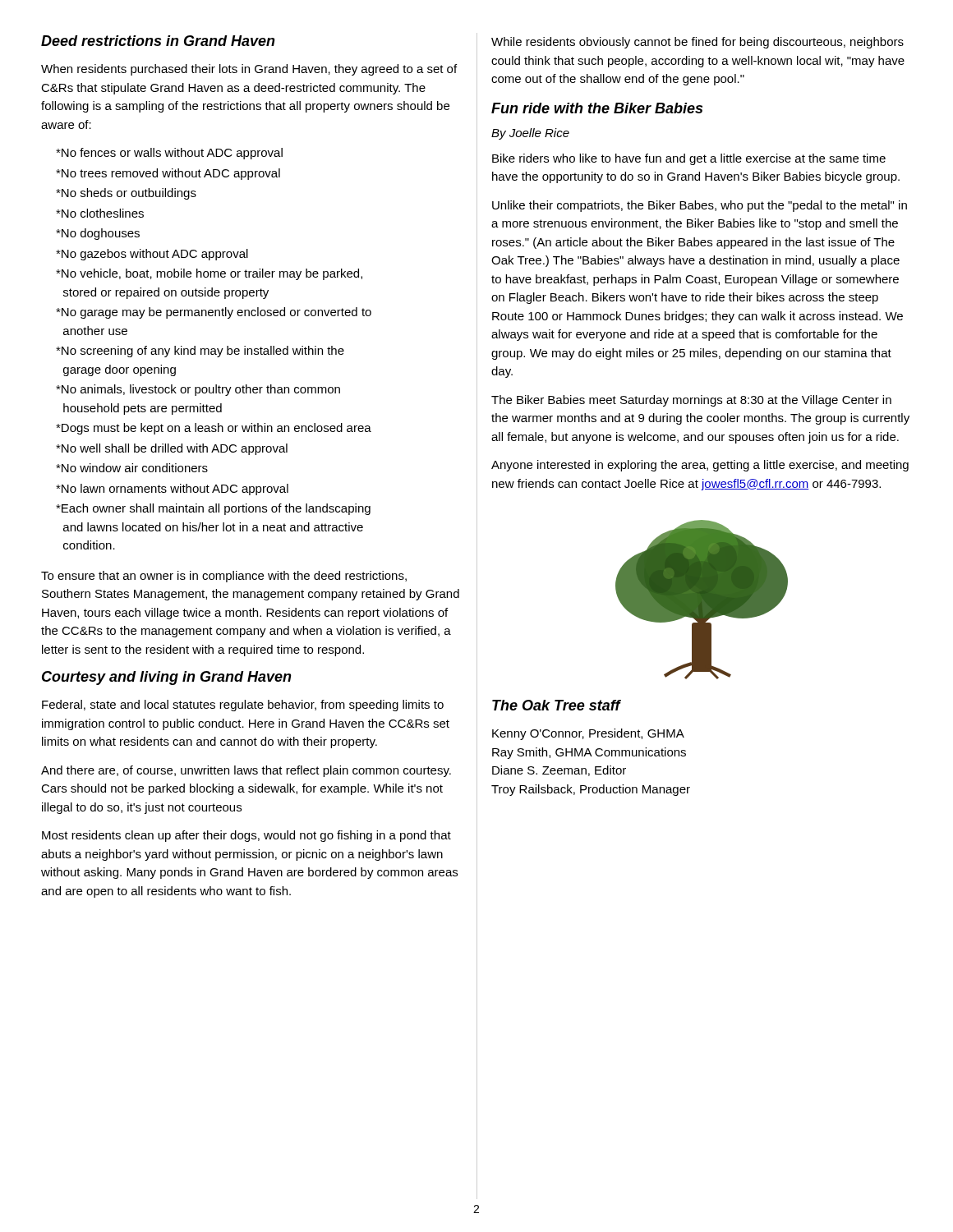
Task: Locate the passage starting "*Dogs must be kept on a leash or"
Action: tap(213, 428)
